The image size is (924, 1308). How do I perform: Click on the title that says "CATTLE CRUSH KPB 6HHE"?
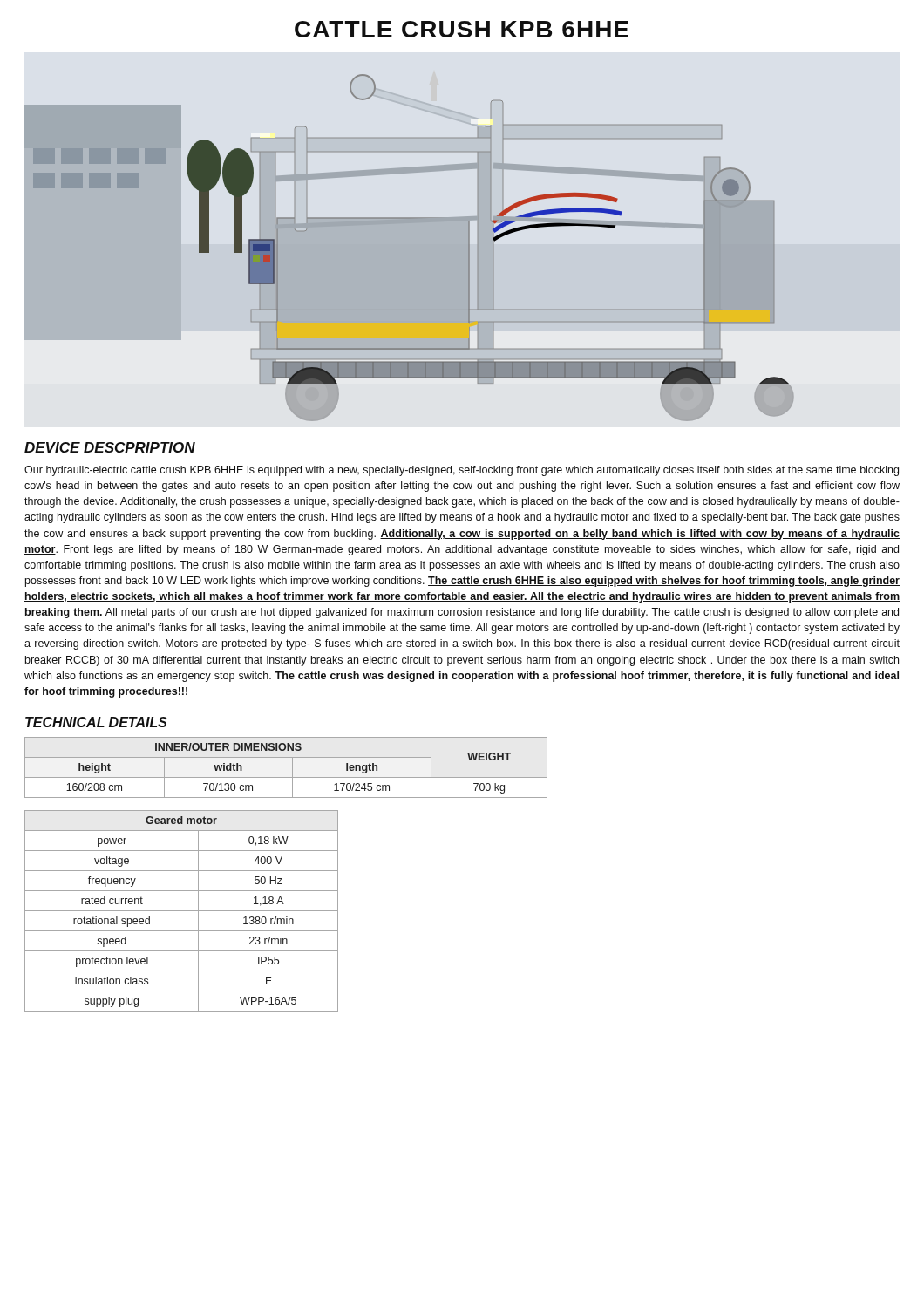462,30
